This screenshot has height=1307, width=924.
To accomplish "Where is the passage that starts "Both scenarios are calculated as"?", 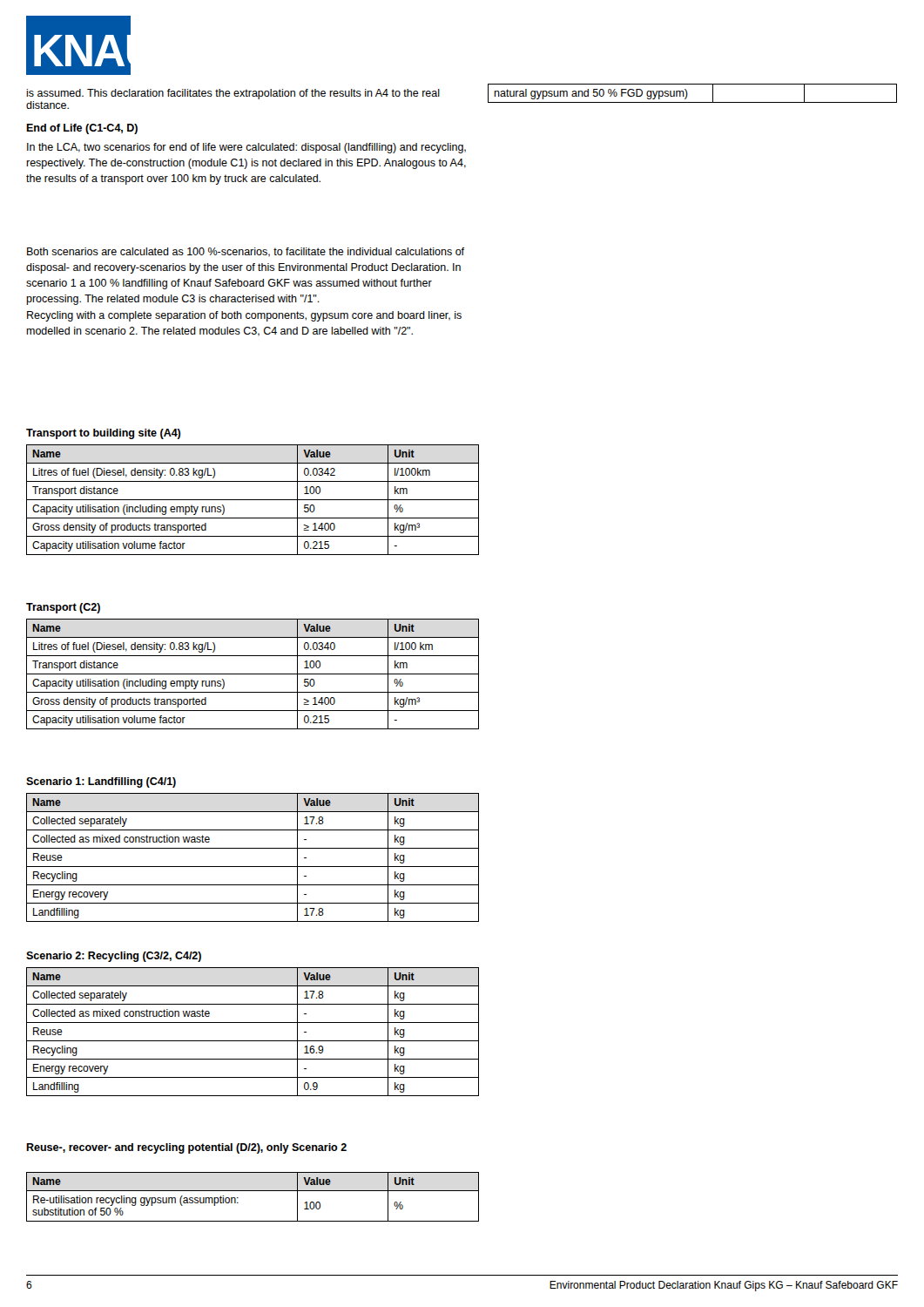I will [x=245, y=291].
